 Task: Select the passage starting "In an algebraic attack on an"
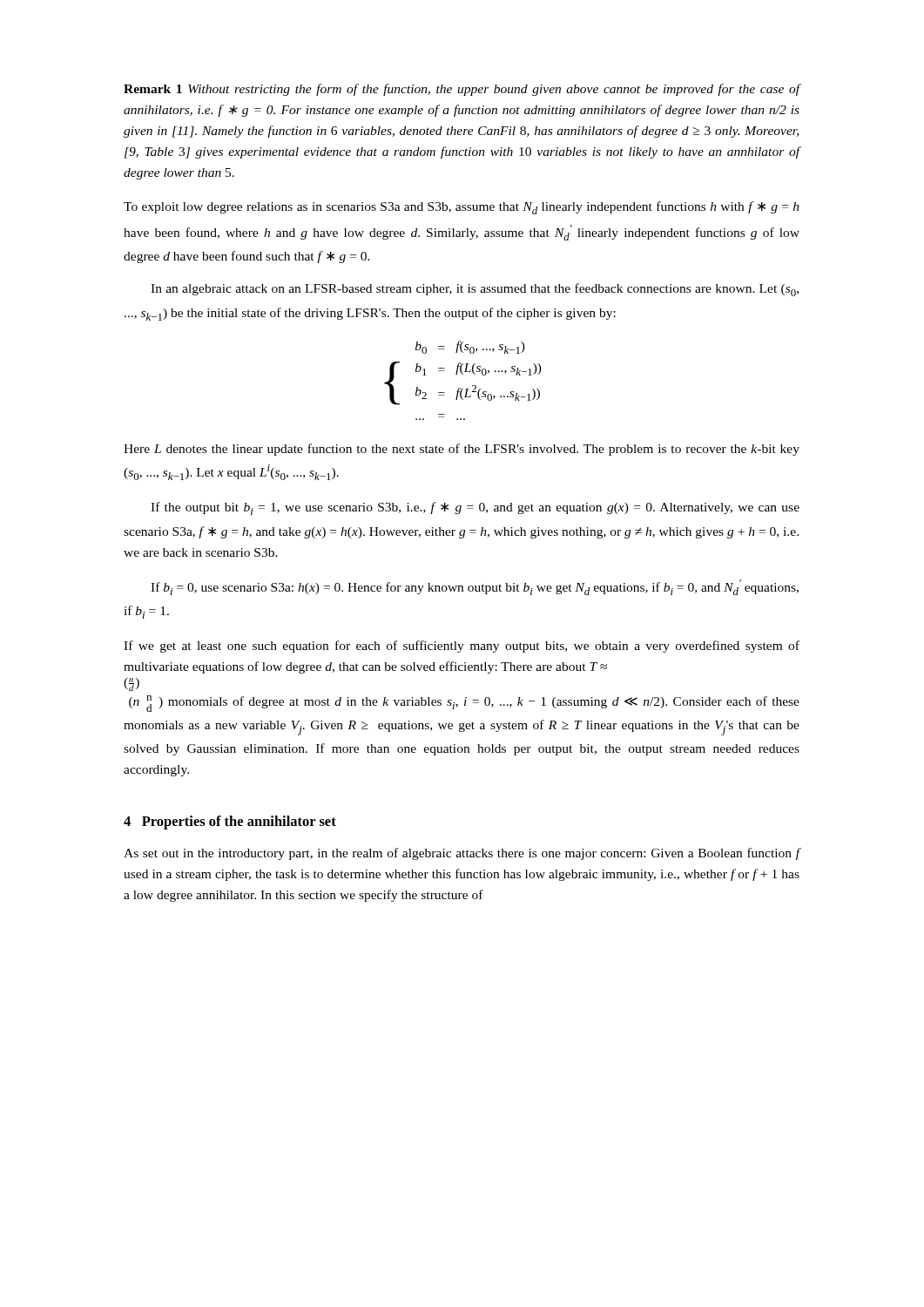pos(462,302)
